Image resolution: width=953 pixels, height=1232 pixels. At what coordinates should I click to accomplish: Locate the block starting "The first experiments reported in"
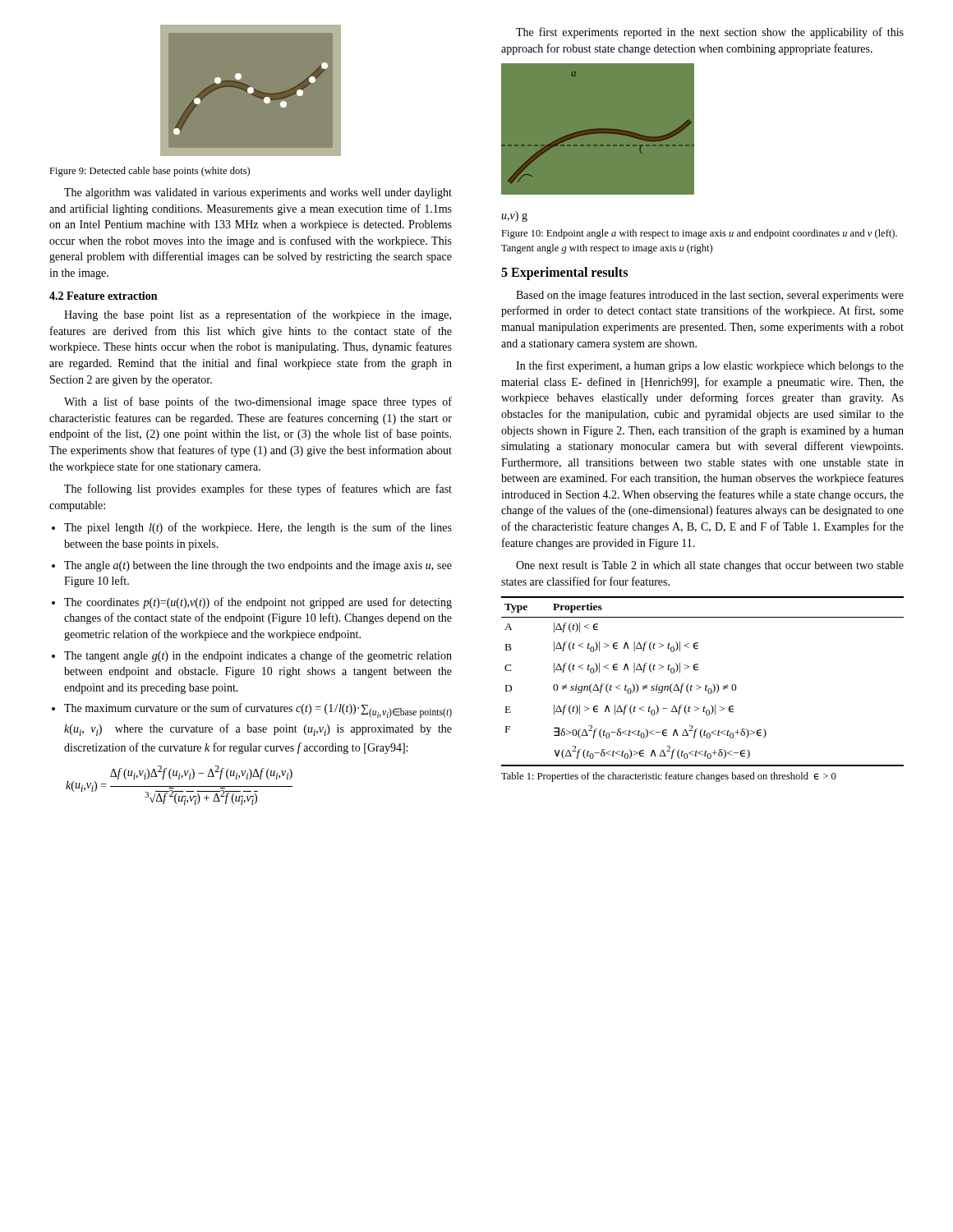point(702,41)
